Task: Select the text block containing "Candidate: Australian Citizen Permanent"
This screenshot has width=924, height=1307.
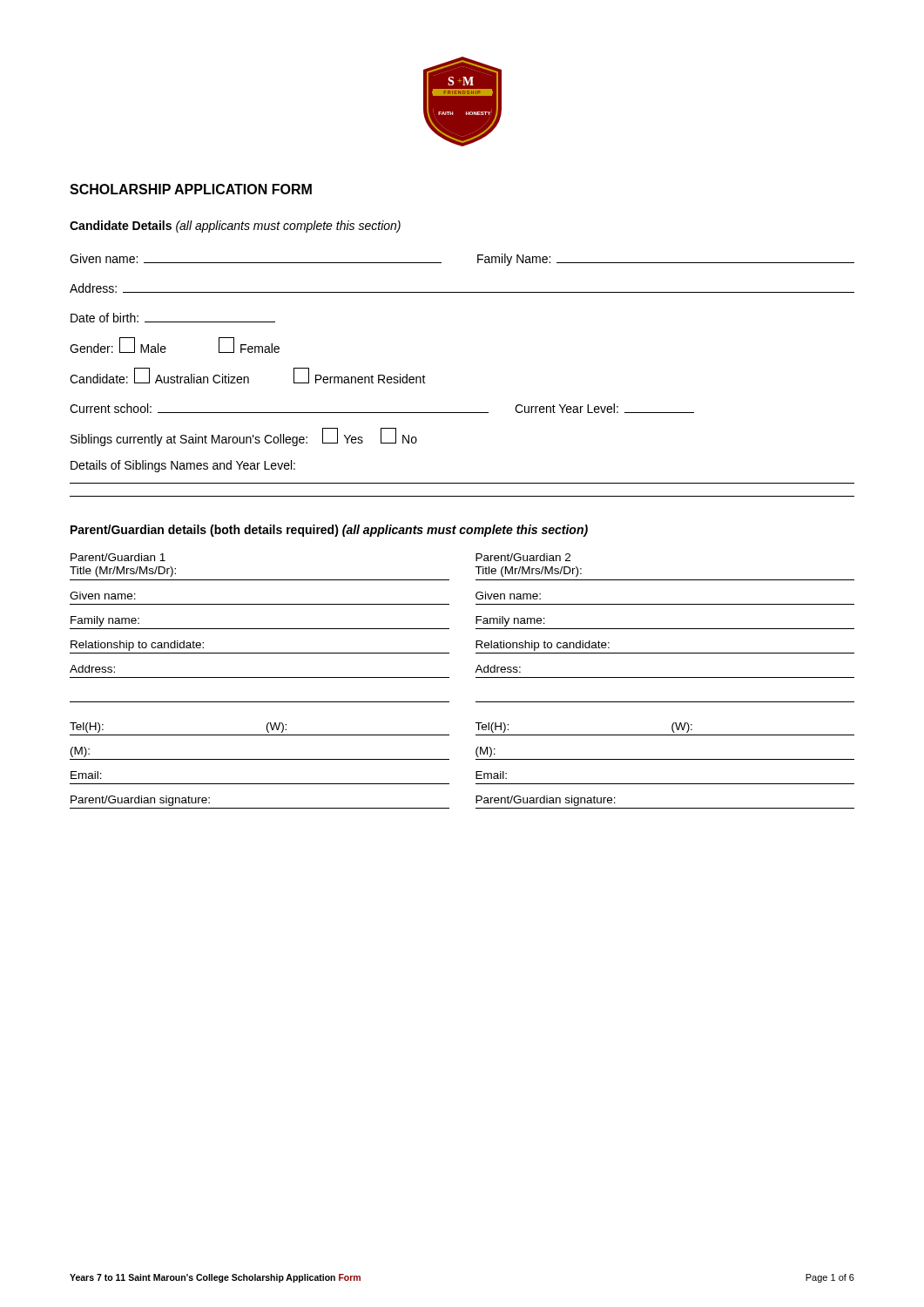Action: click(247, 377)
